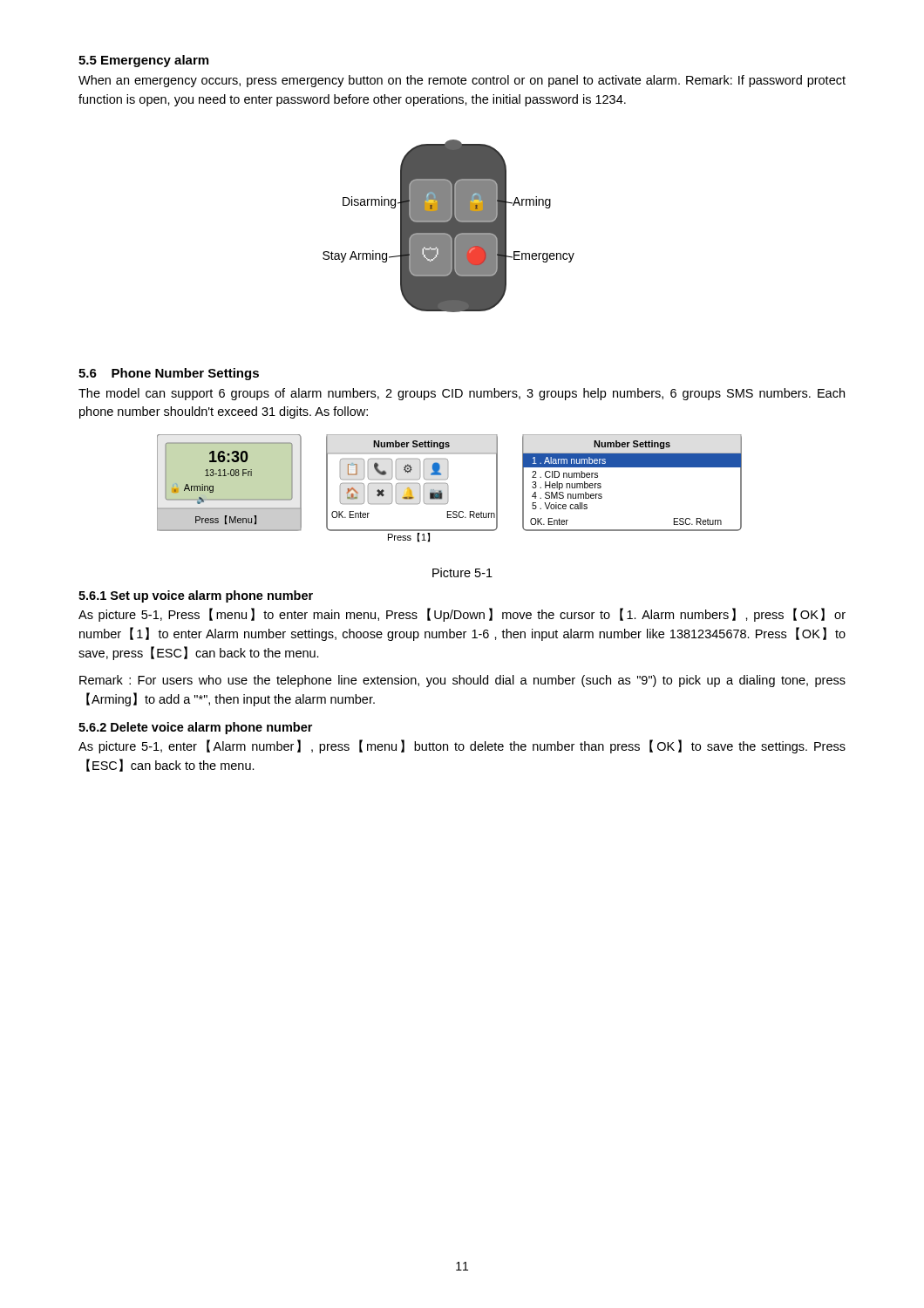Navigate to the text block starting "When an emergency occurs, press emergency button on"
This screenshot has height=1308, width=924.
click(x=462, y=90)
